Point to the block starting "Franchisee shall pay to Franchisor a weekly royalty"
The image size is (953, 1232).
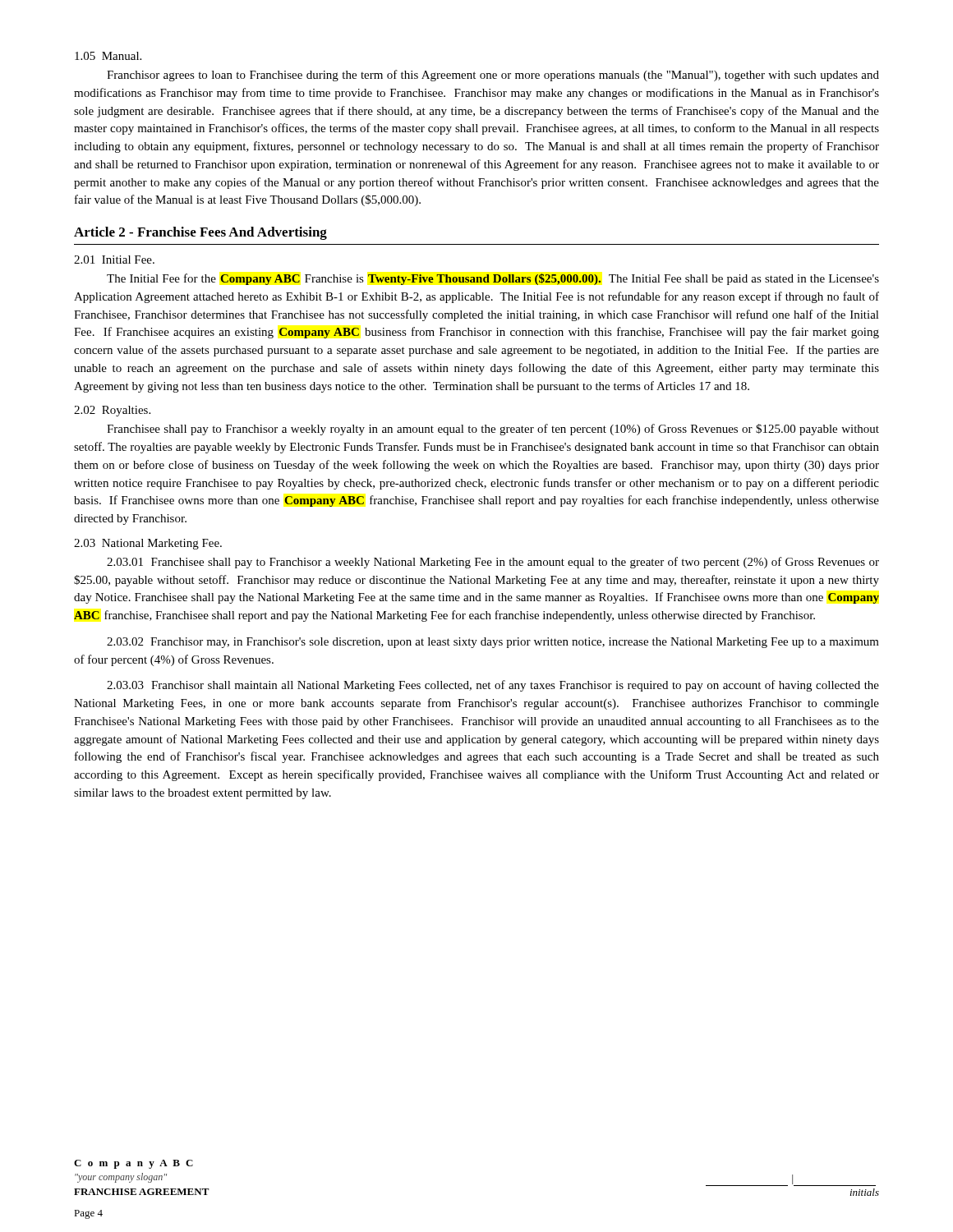click(476, 474)
